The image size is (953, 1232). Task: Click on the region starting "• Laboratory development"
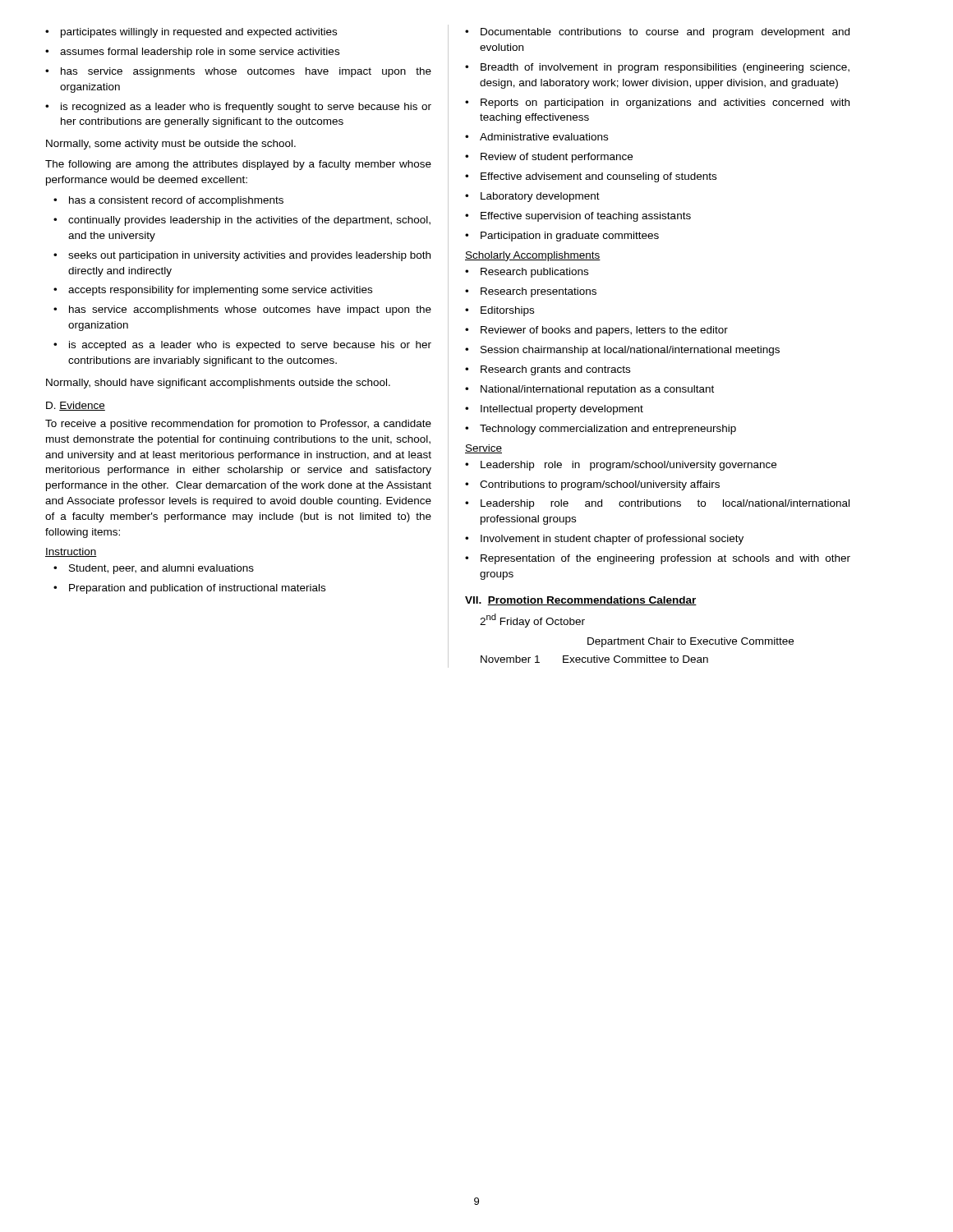[x=532, y=197]
